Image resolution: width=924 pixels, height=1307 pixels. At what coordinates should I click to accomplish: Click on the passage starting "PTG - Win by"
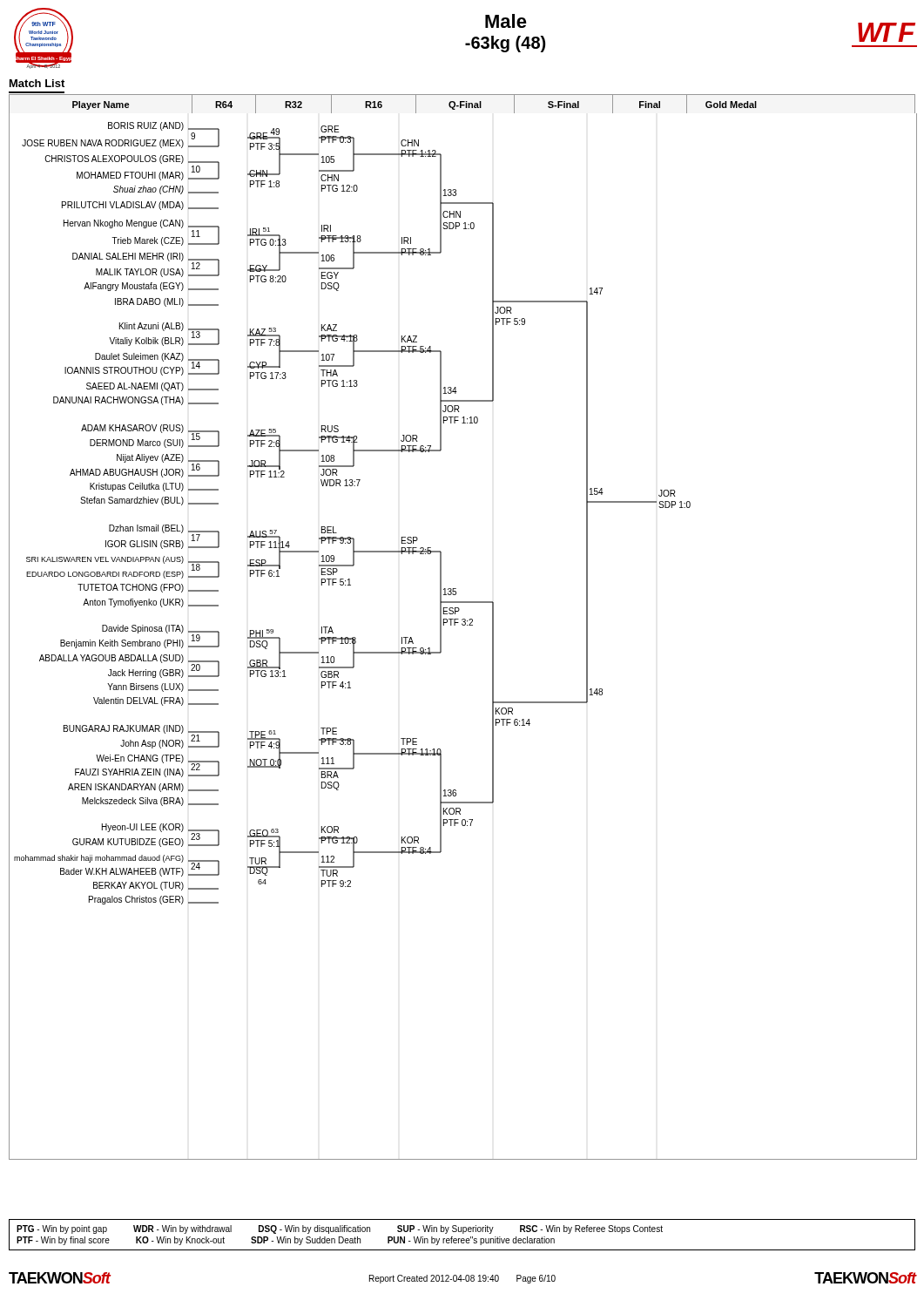tap(462, 1235)
